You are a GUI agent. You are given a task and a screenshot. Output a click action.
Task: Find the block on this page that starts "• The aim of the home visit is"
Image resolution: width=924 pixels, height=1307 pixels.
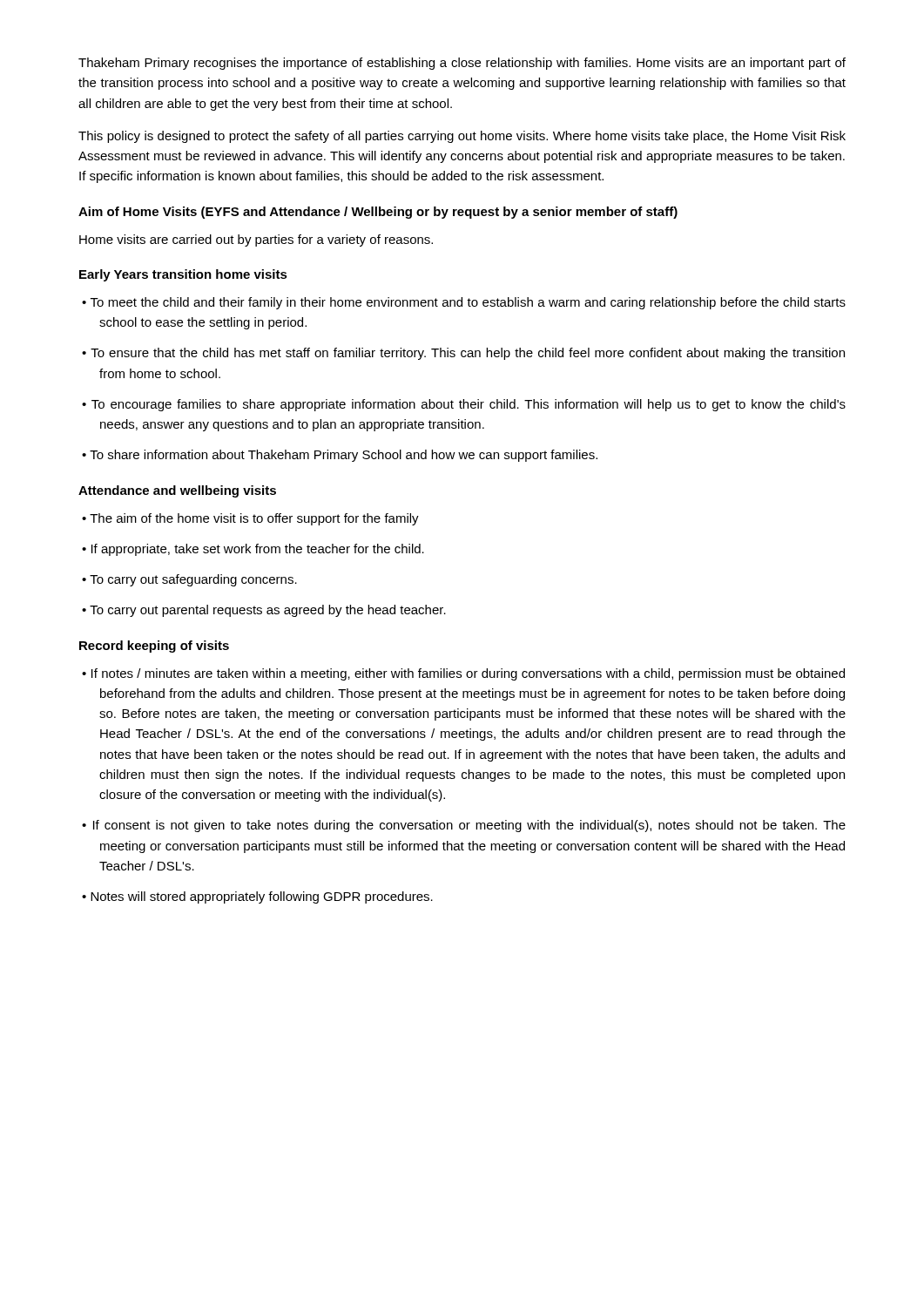coord(250,518)
